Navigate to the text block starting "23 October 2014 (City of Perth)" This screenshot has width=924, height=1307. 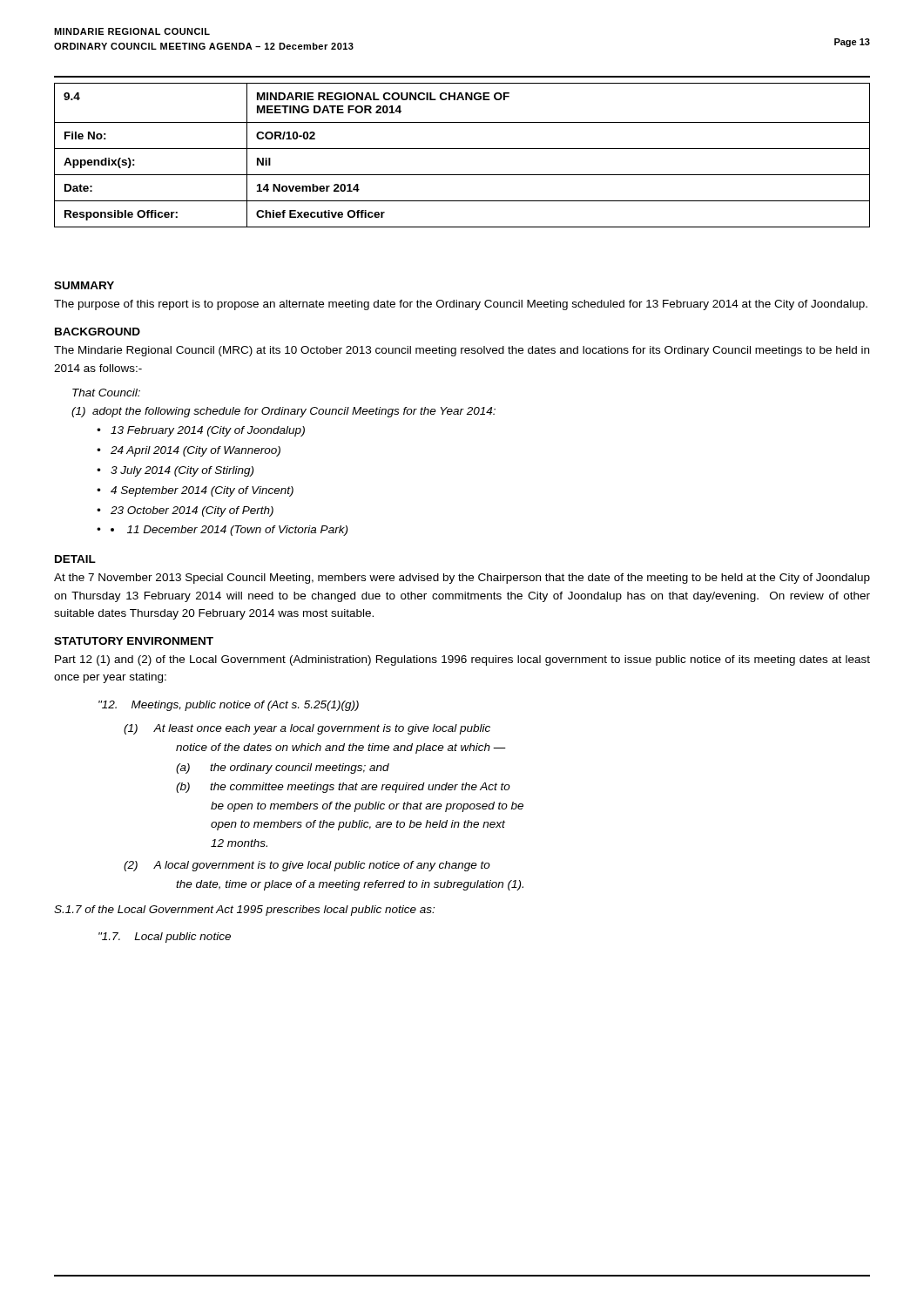[192, 510]
